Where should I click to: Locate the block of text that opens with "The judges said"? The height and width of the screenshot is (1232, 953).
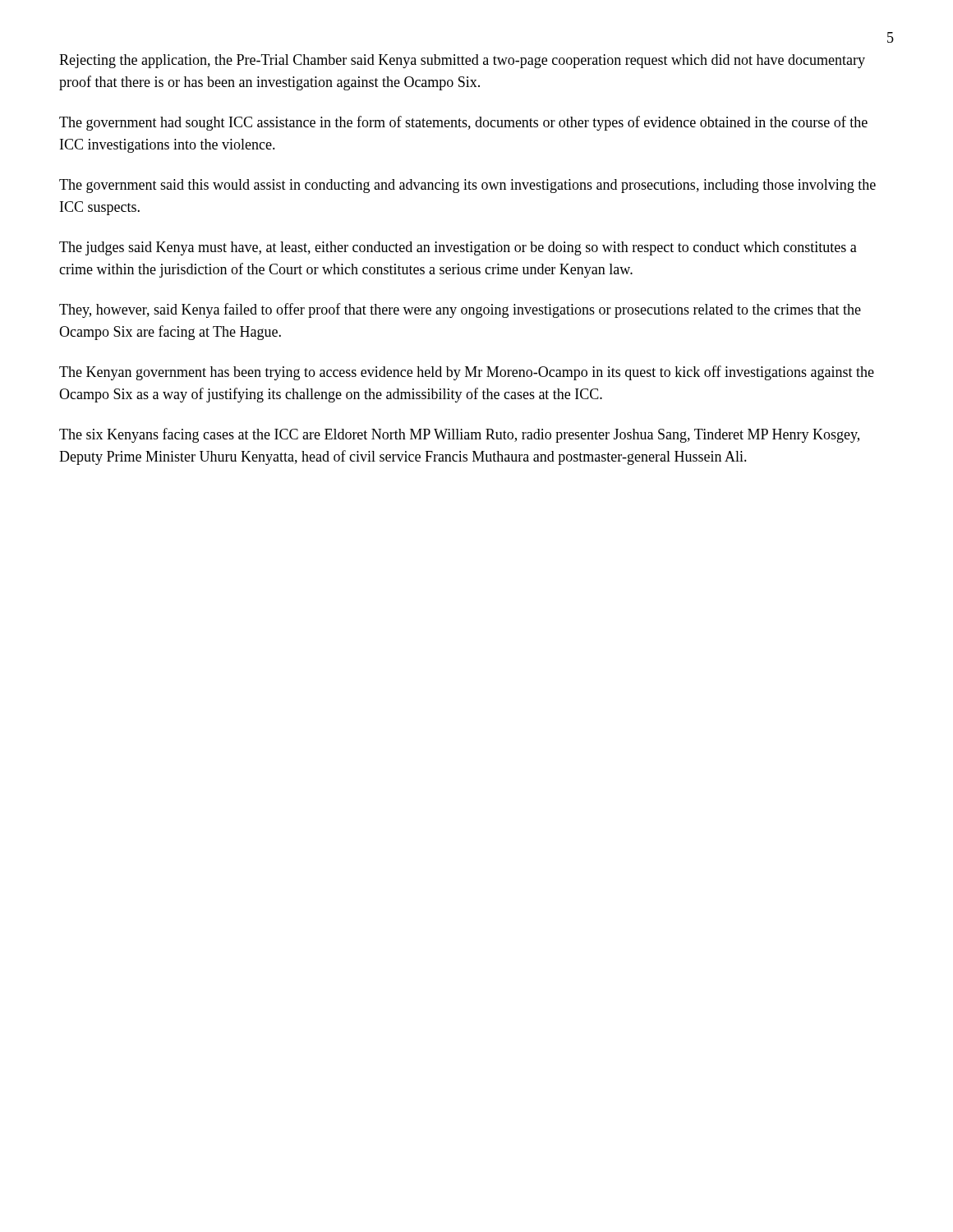[x=458, y=258]
